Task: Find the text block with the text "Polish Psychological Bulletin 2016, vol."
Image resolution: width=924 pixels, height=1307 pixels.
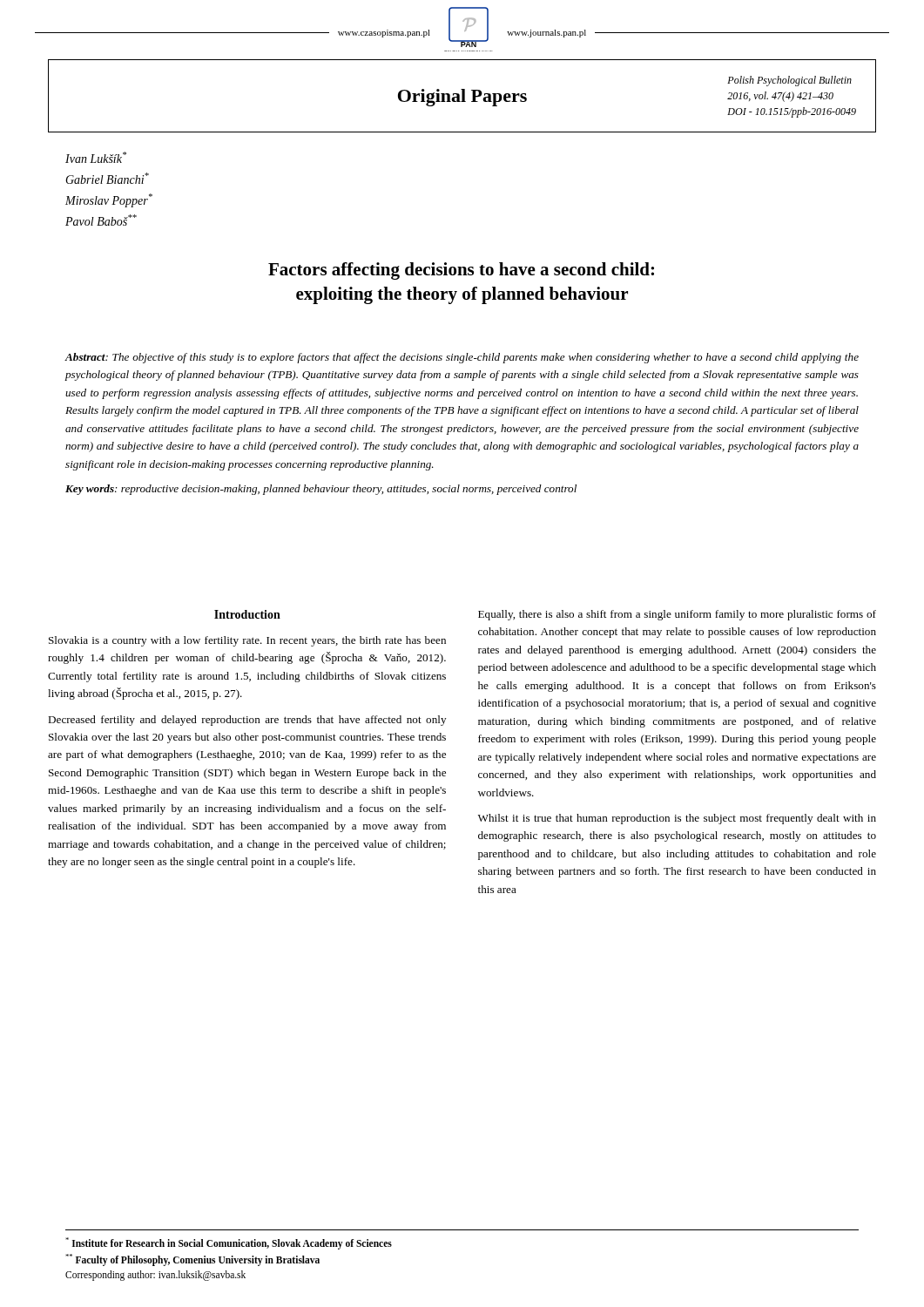Action: pyautogui.click(x=792, y=96)
